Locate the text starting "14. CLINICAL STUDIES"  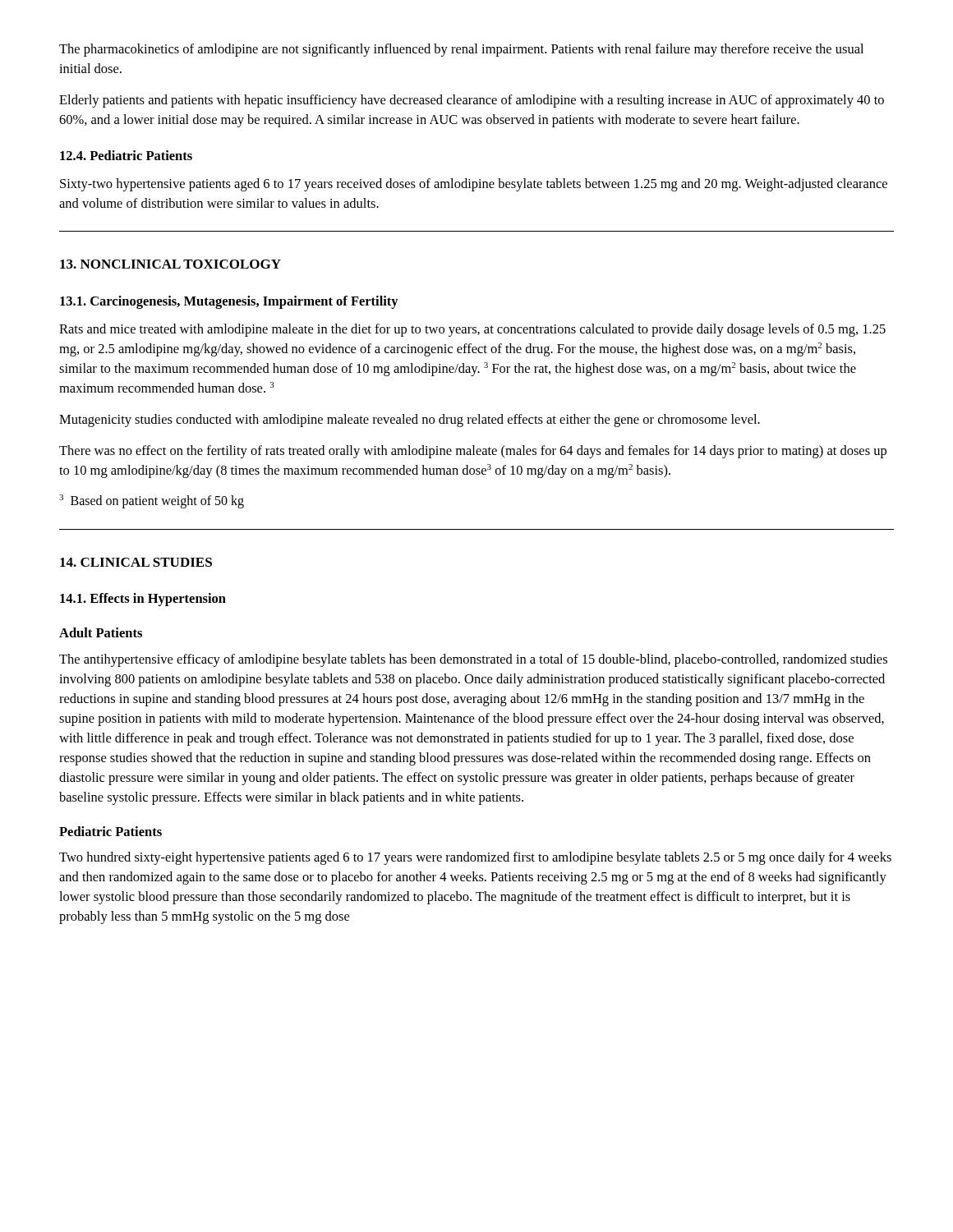pos(136,562)
